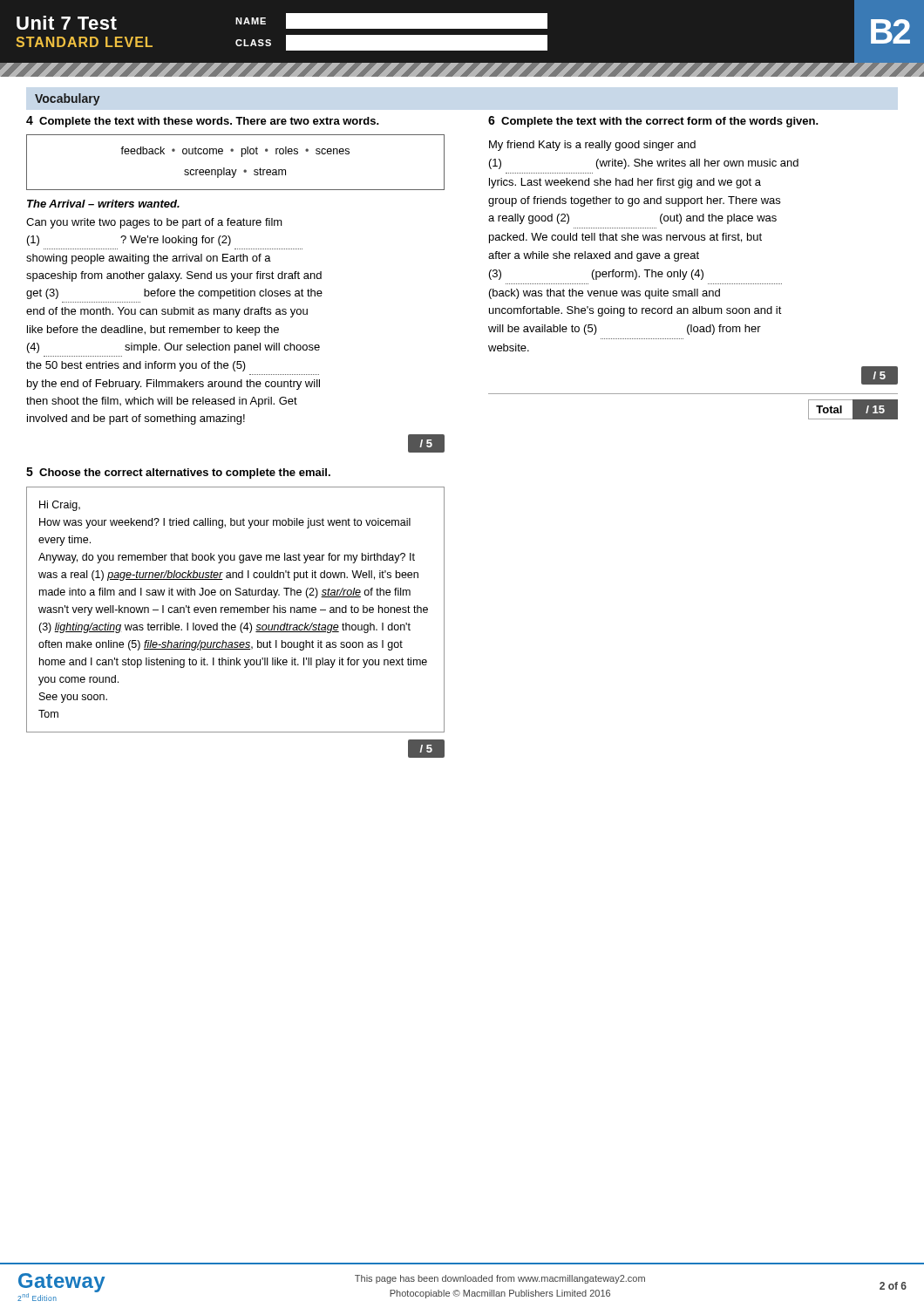Locate the text block starting "6 Complete the text"

pyautogui.click(x=653, y=120)
